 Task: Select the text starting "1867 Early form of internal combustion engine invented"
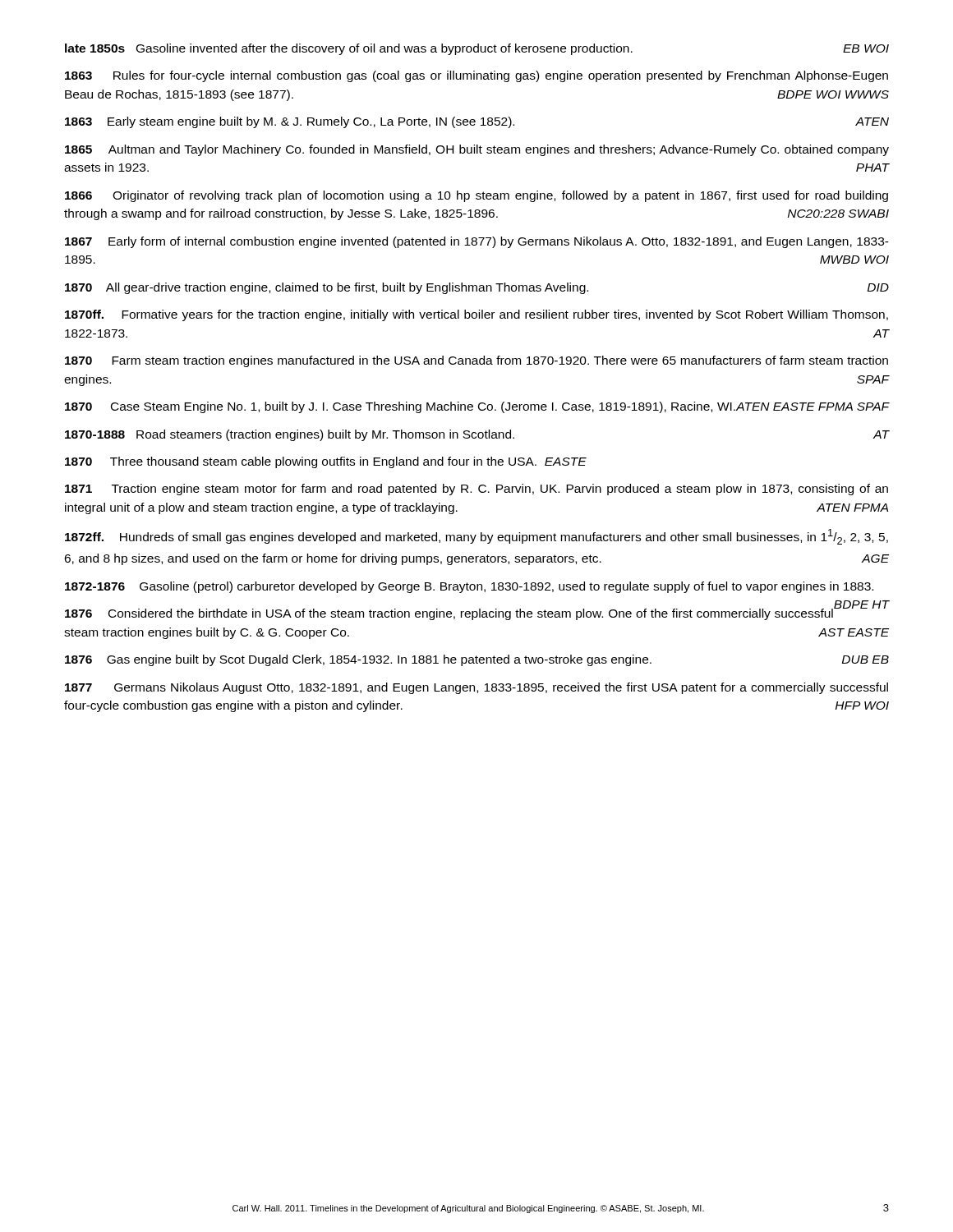476,252
